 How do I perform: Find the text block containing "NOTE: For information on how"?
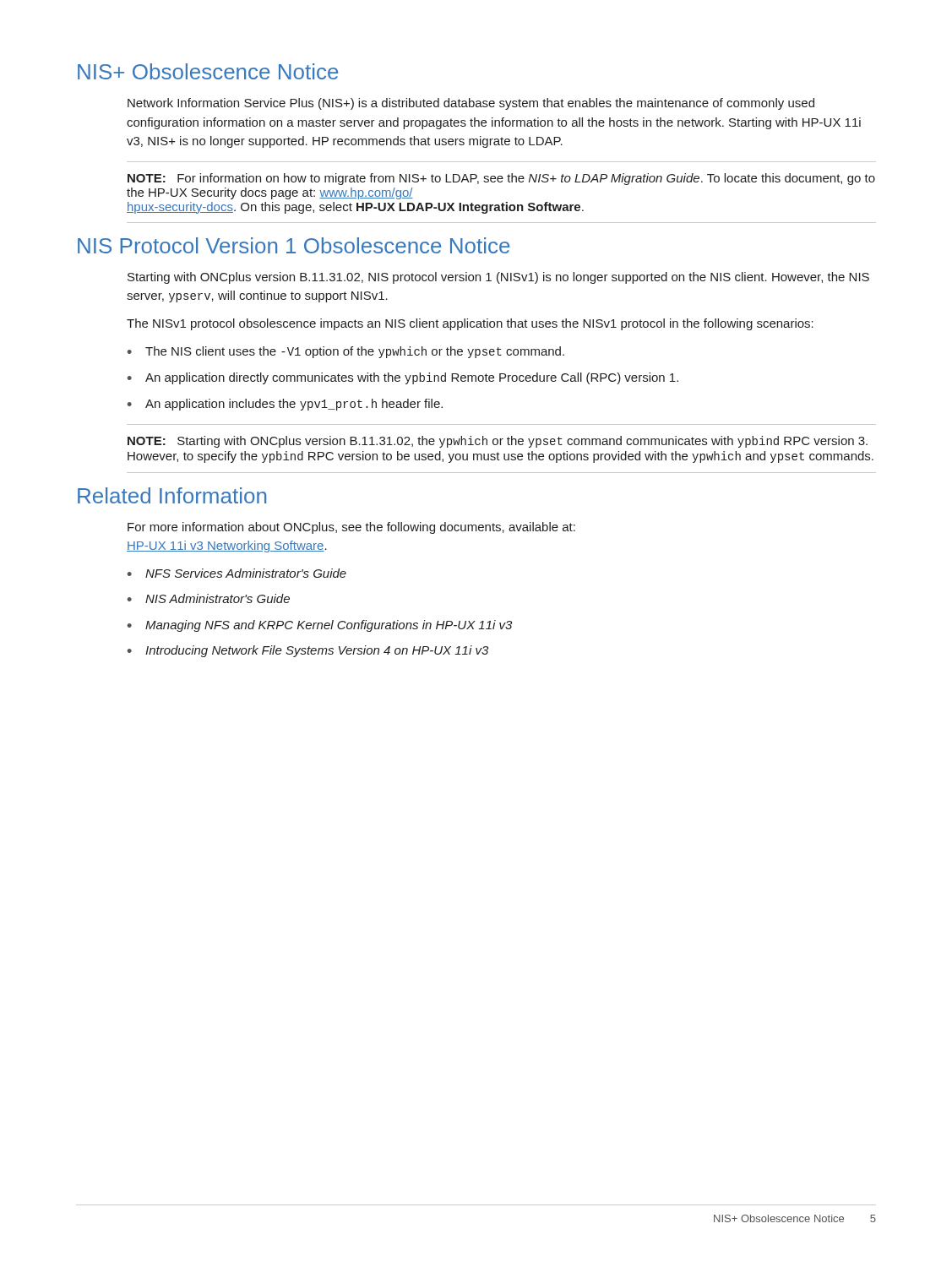tap(501, 192)
